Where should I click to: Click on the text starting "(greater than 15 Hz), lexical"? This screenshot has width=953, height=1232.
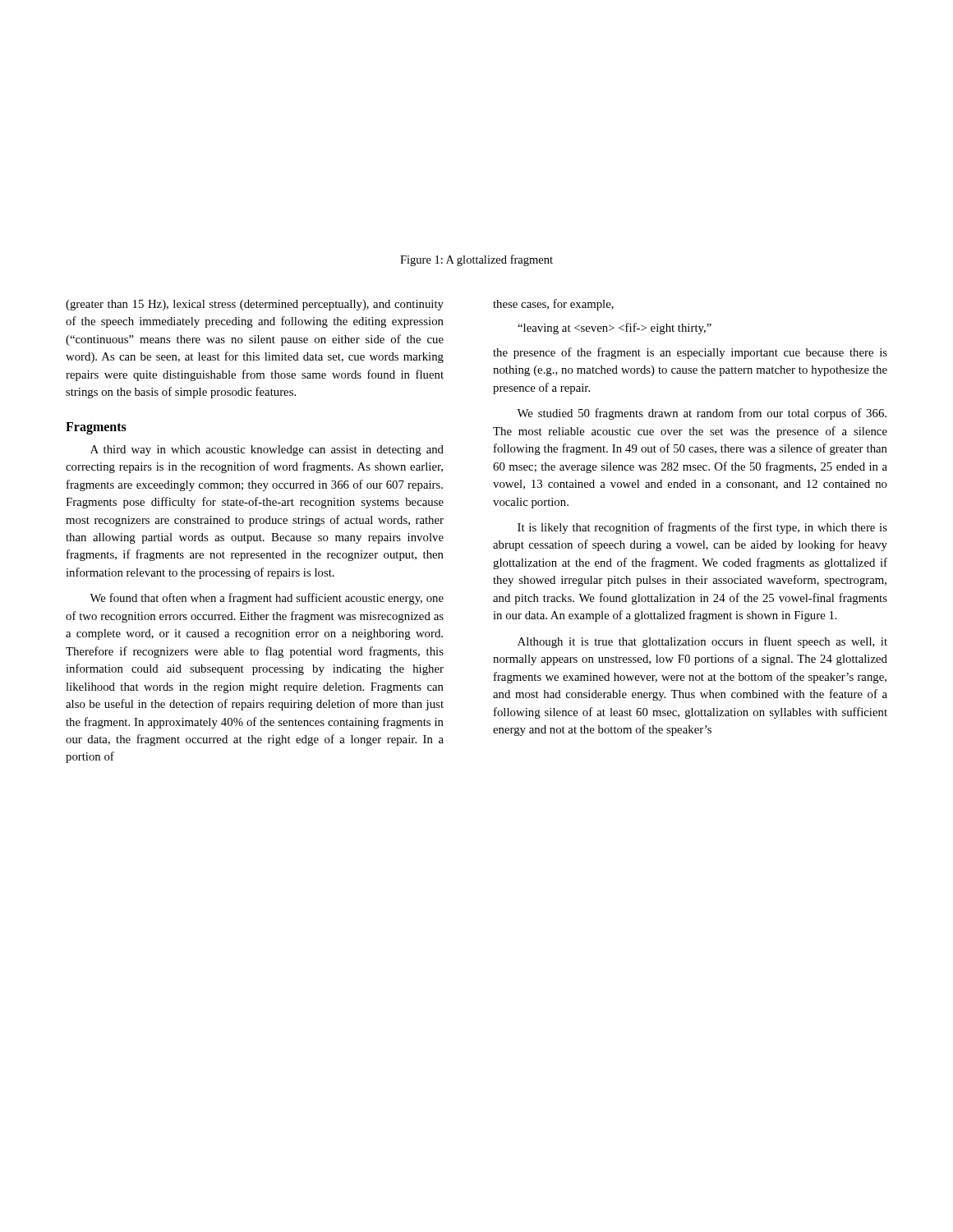(x=255, y=349)
